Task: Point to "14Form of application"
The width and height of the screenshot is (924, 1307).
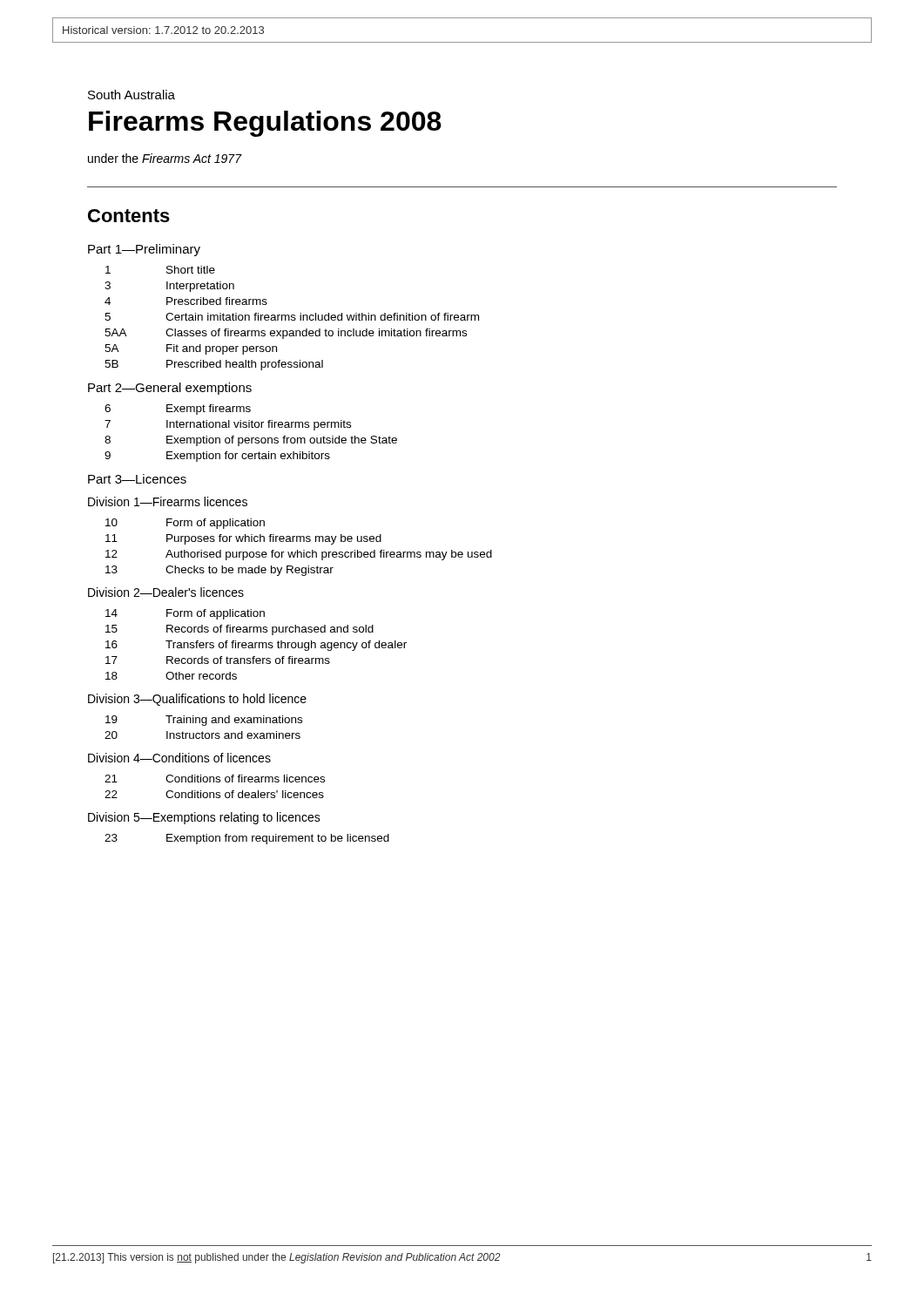Action: (185, 614)
